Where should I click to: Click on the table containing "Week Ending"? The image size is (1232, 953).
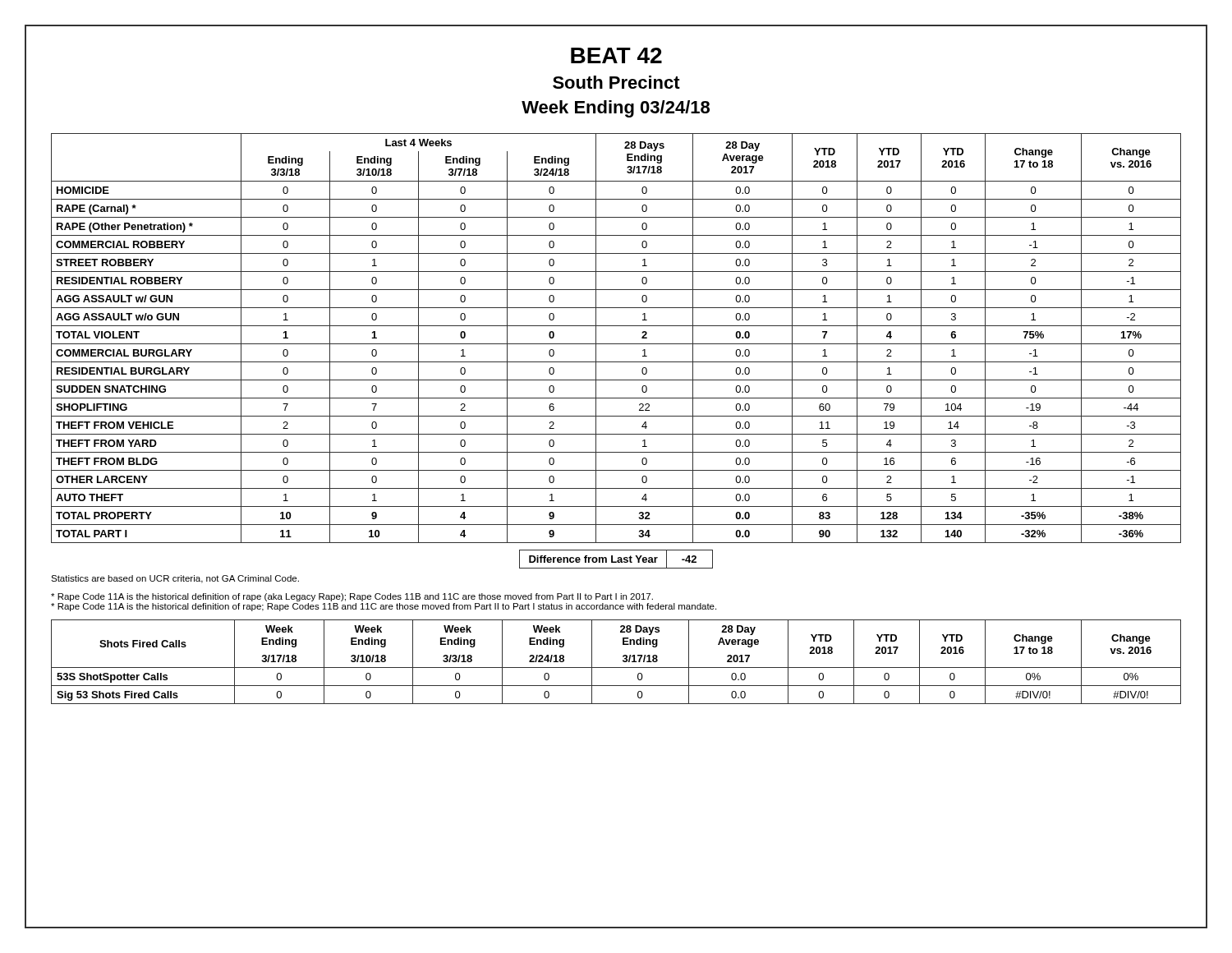coord(616,662)
